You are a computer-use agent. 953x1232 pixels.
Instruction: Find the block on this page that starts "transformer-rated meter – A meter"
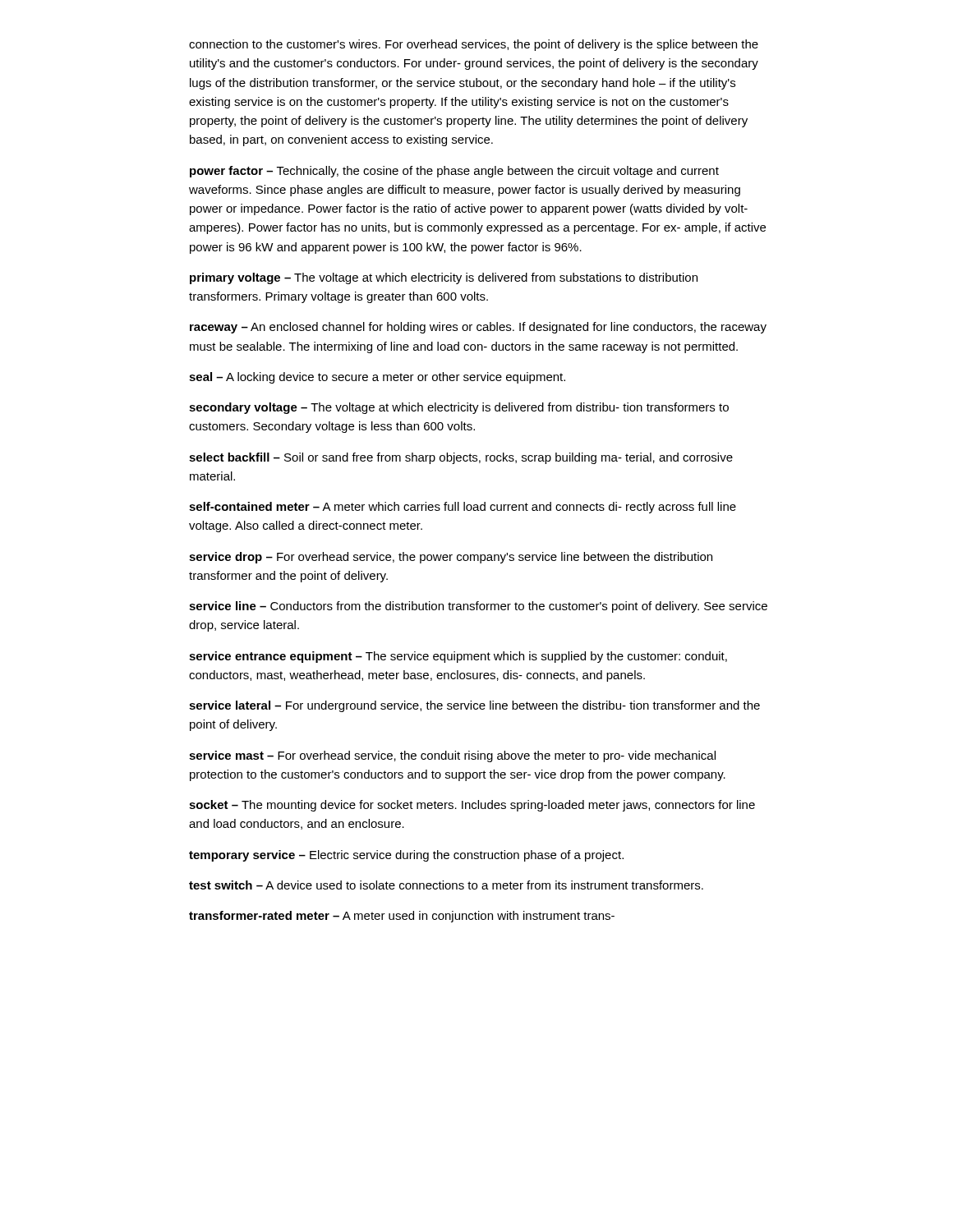click(402, 915)
